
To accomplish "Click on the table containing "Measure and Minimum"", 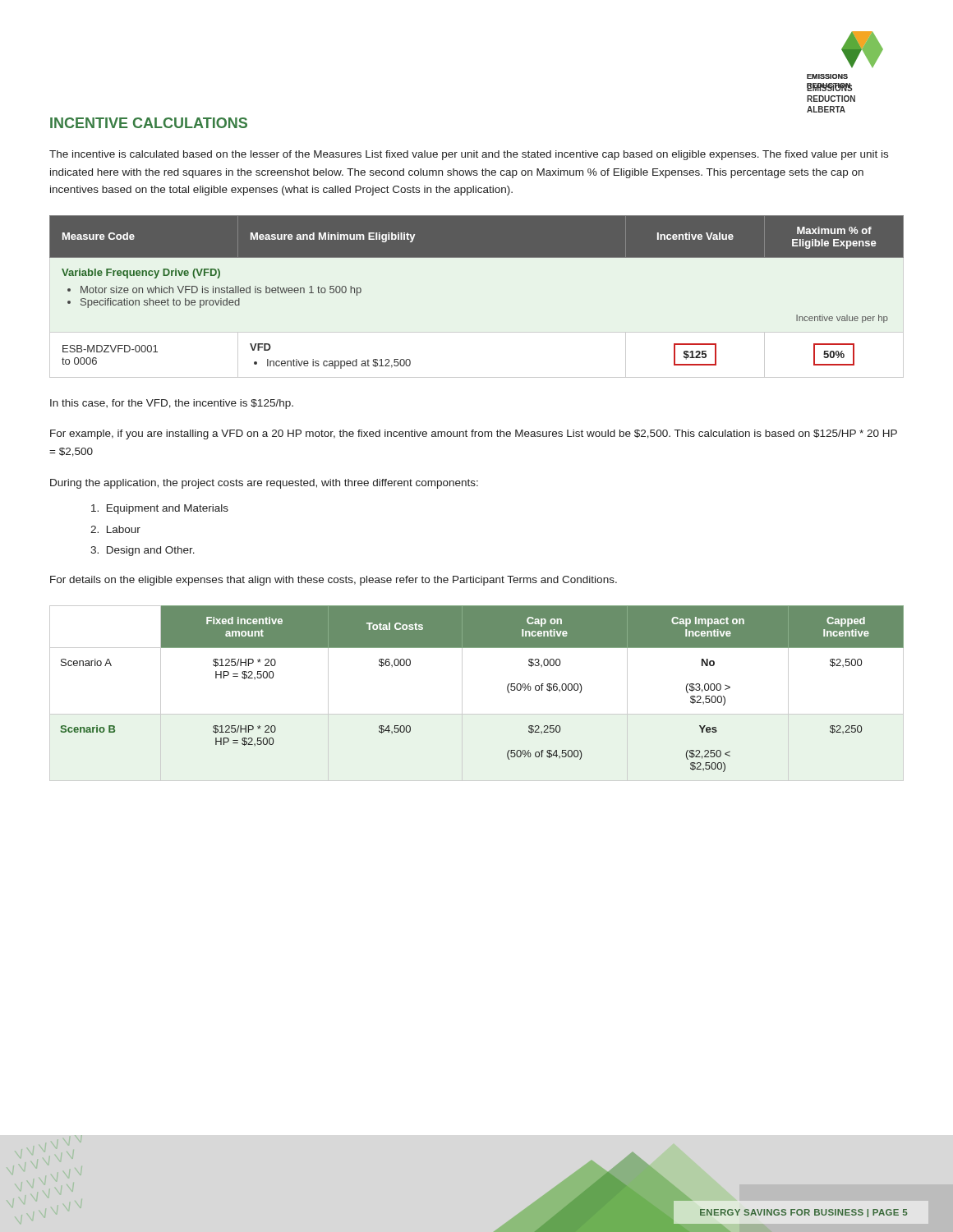I will click(476, 296).
